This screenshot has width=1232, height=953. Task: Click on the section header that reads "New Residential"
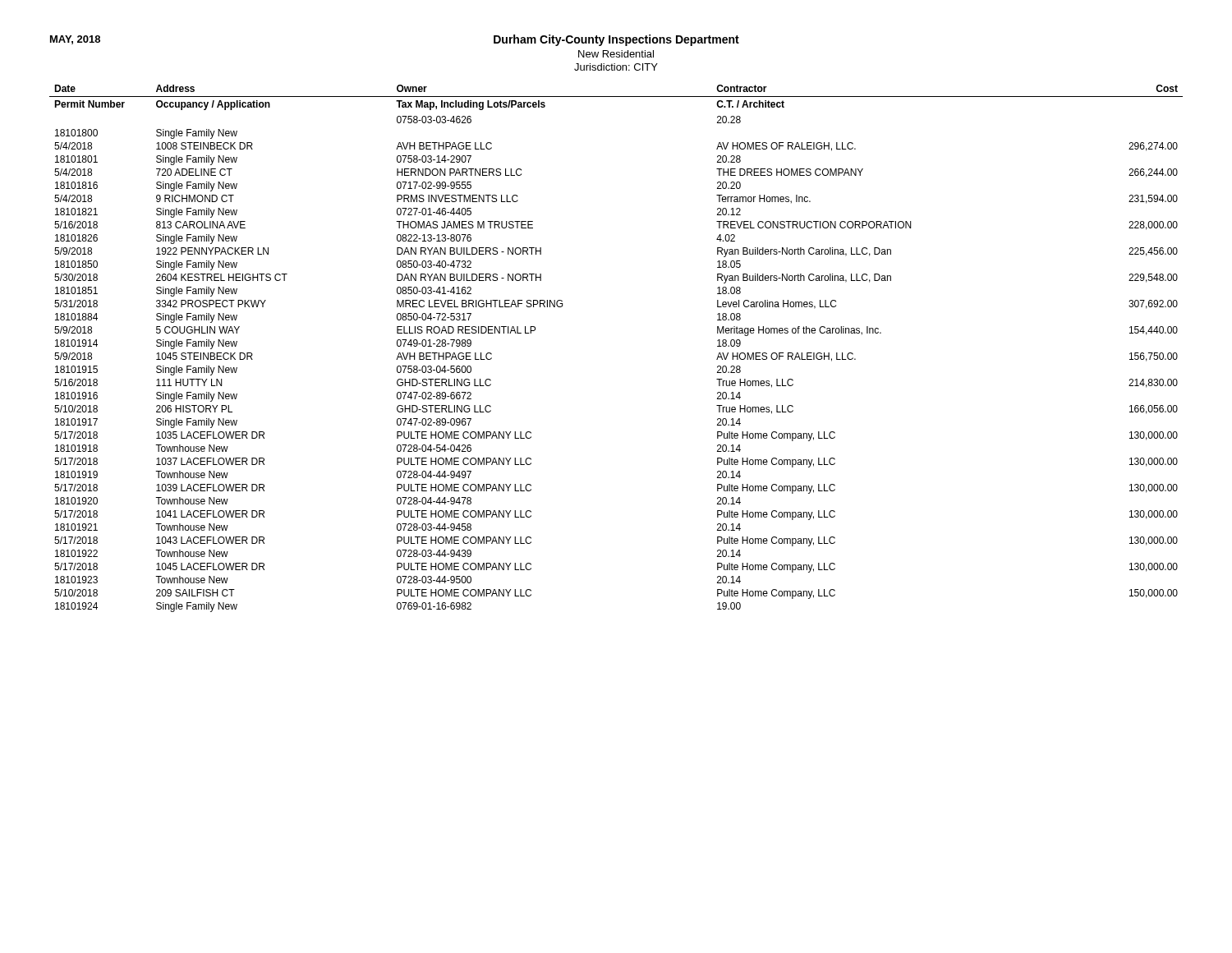click(616, 54)
